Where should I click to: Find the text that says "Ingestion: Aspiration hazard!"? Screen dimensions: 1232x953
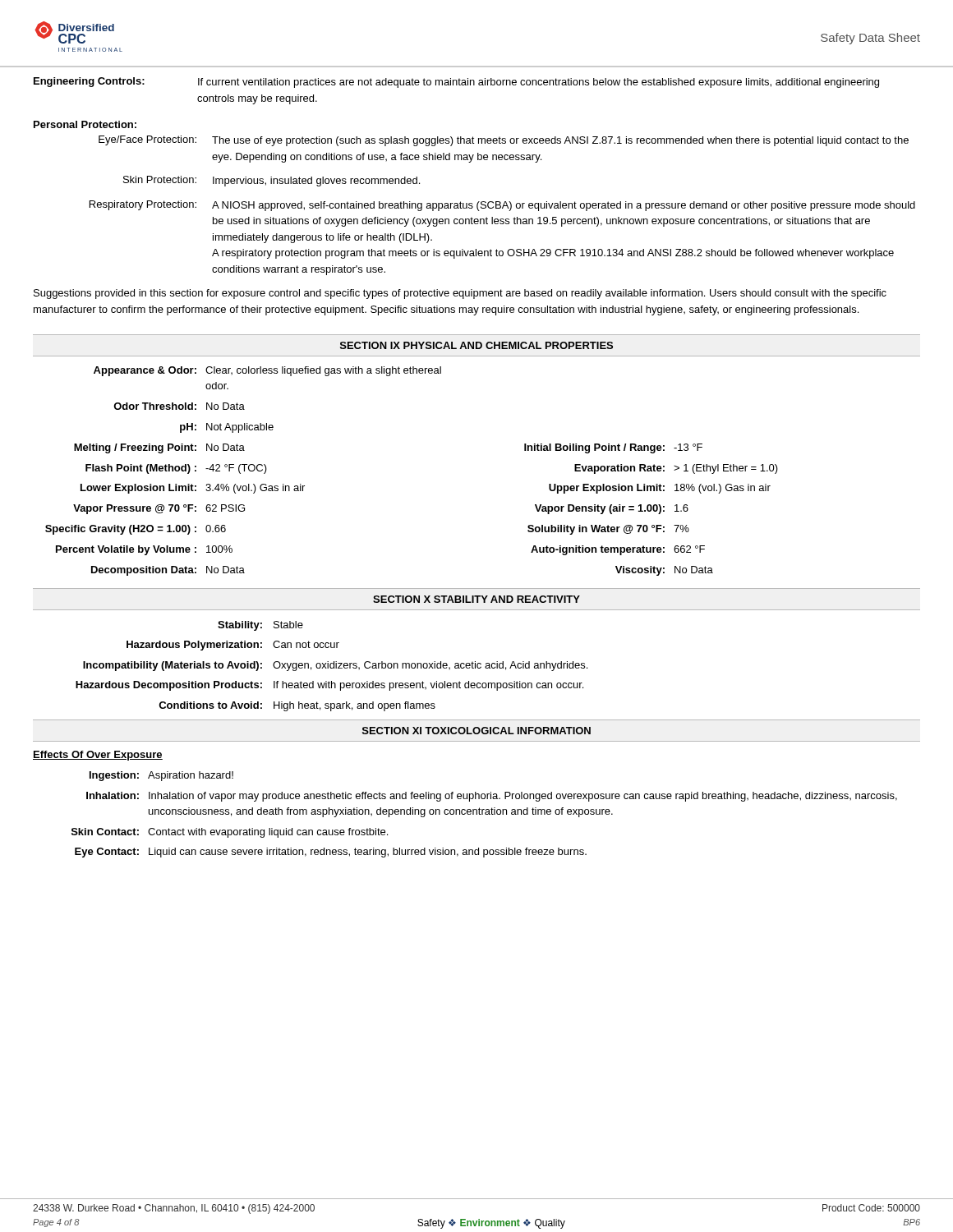pos(161,776)
